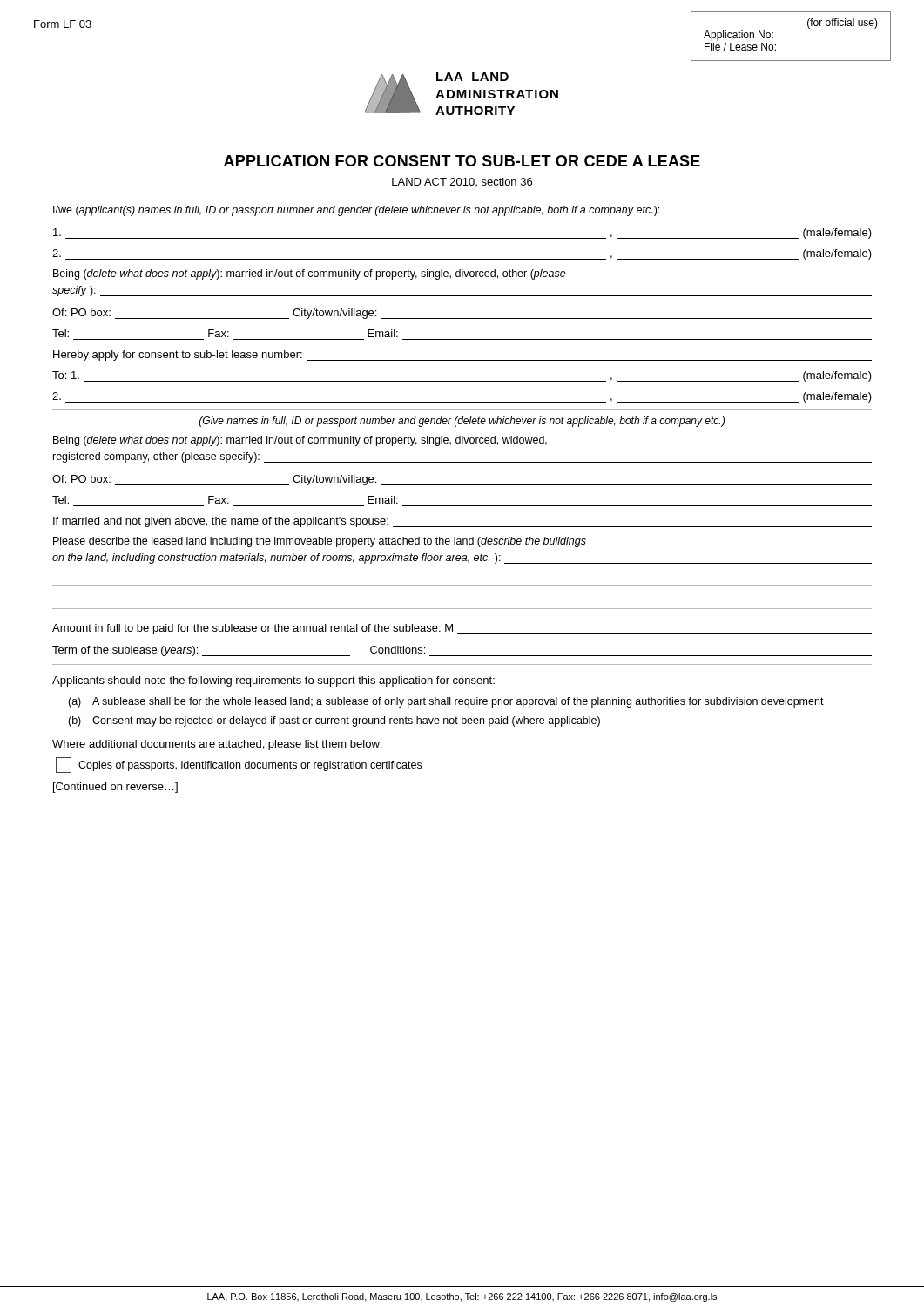Navigate to the text block starting "Amount in full to be paid for"
The image size is (924, 1307).
point(462,627)
